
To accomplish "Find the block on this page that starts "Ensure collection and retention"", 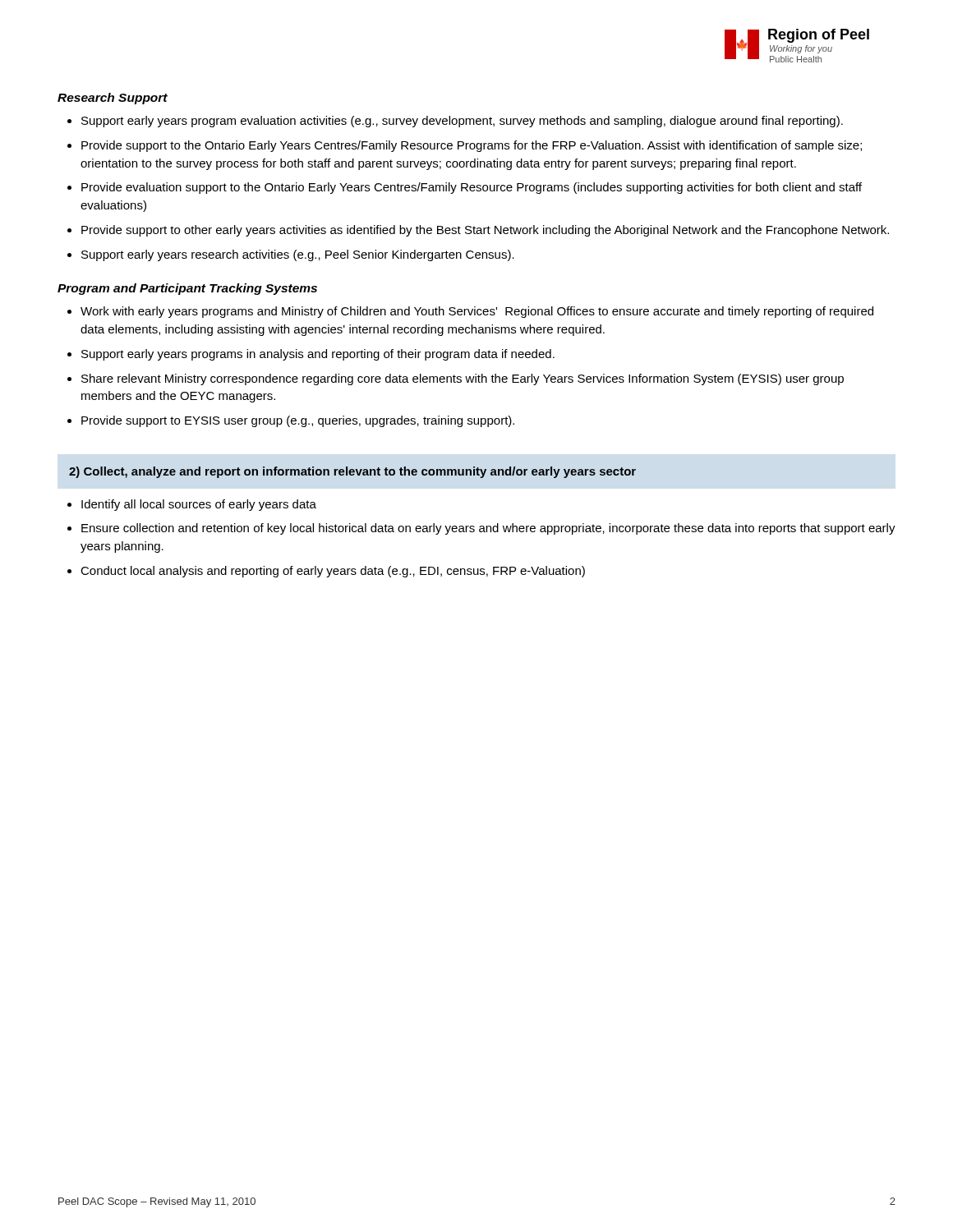I will pos(488,537).
